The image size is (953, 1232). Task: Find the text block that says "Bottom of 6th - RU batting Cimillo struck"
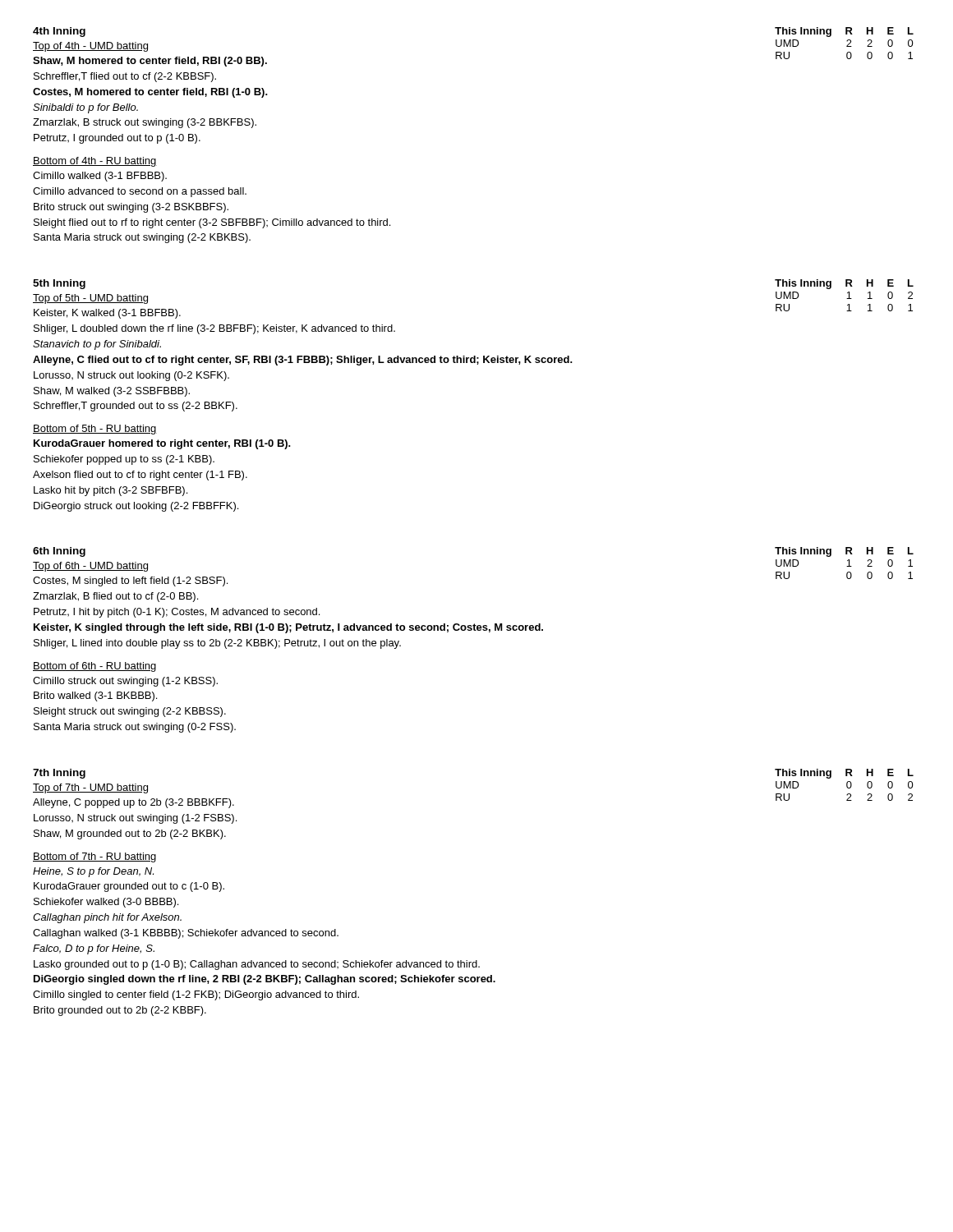94,667
